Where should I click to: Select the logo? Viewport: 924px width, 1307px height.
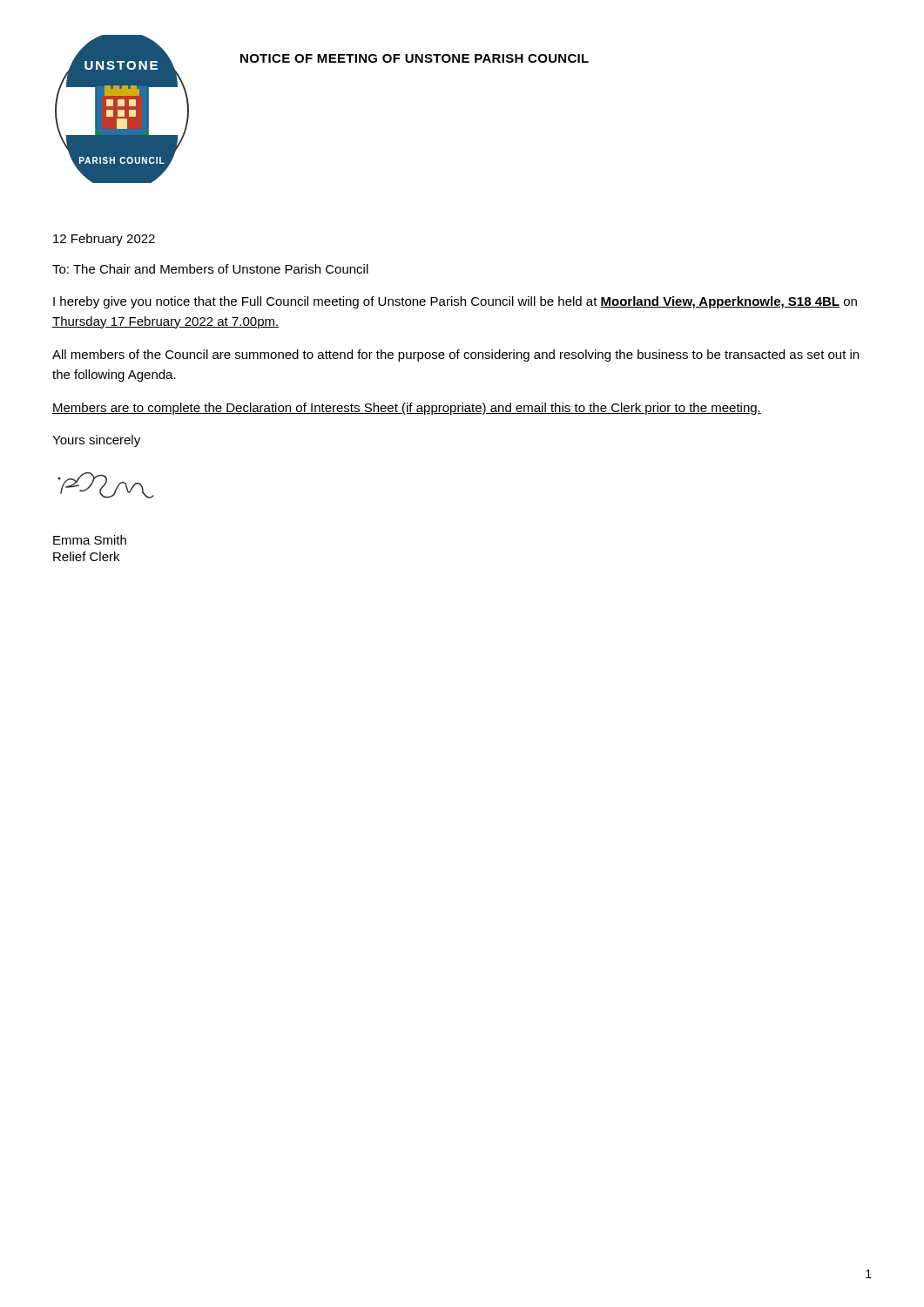tap(128, 110)
